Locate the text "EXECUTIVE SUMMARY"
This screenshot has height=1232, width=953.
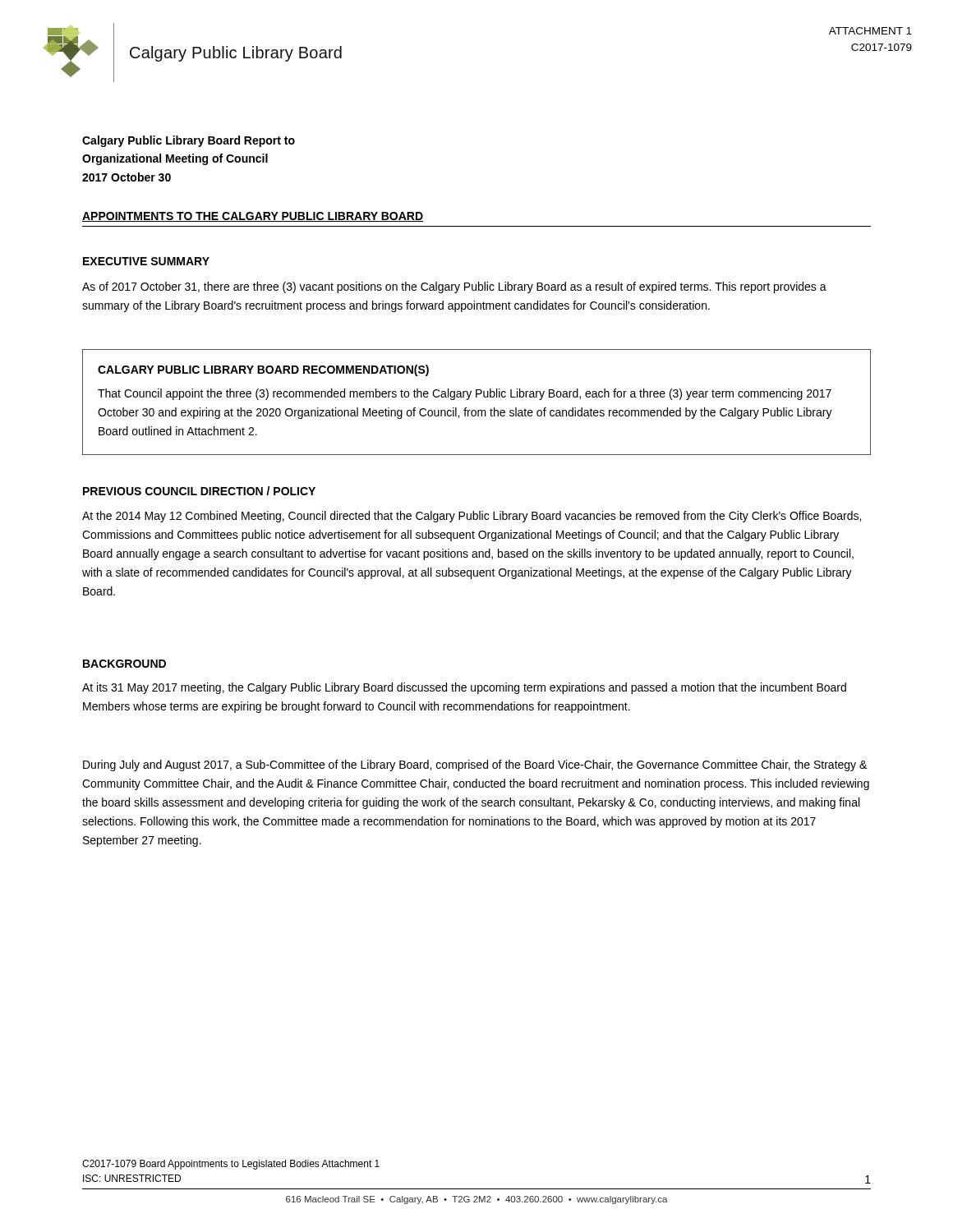pyautogui.click(x=146, y=261)
